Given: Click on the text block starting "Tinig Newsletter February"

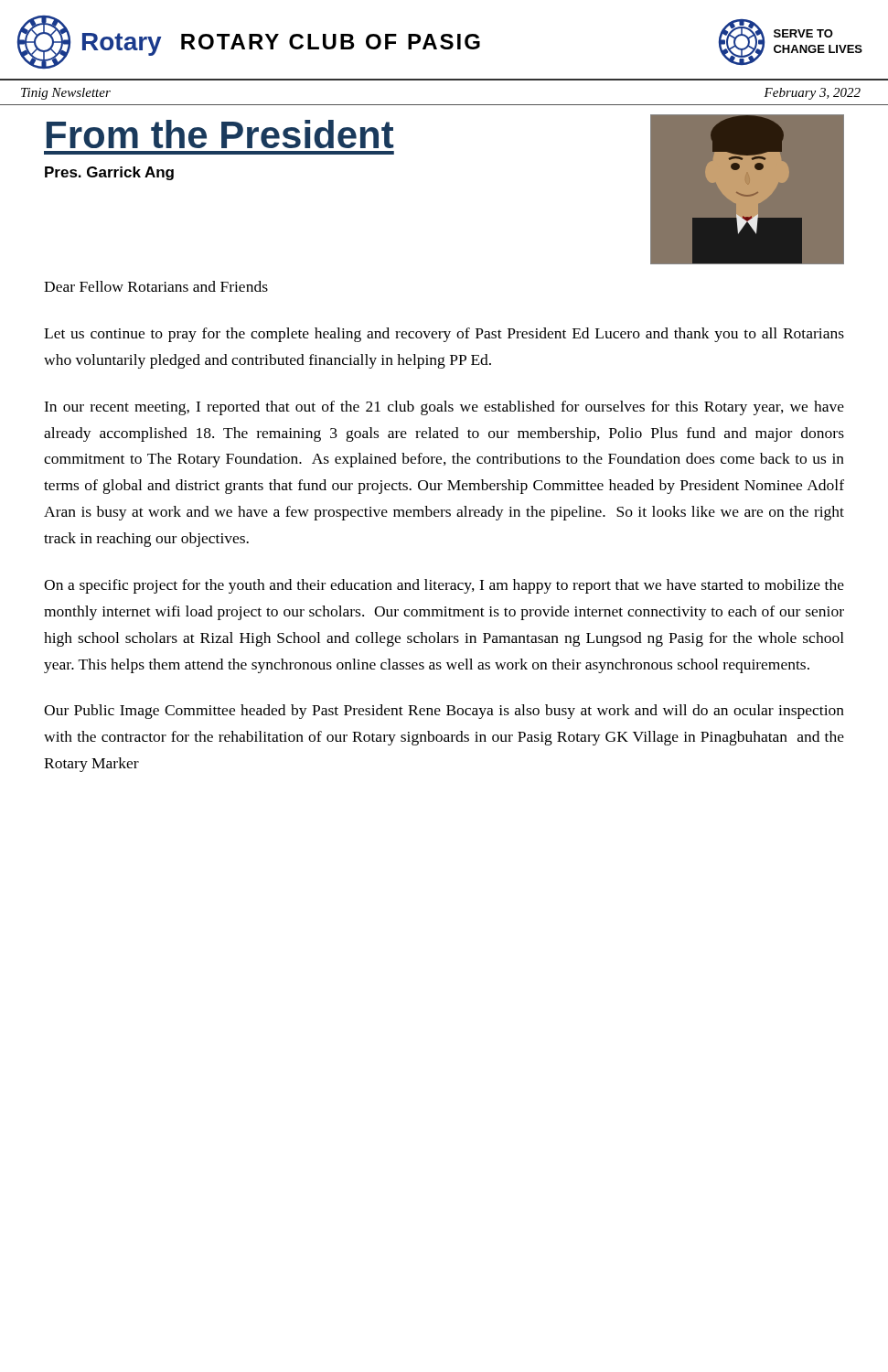Looking at the screenshot, I should [x=440, y=93].
